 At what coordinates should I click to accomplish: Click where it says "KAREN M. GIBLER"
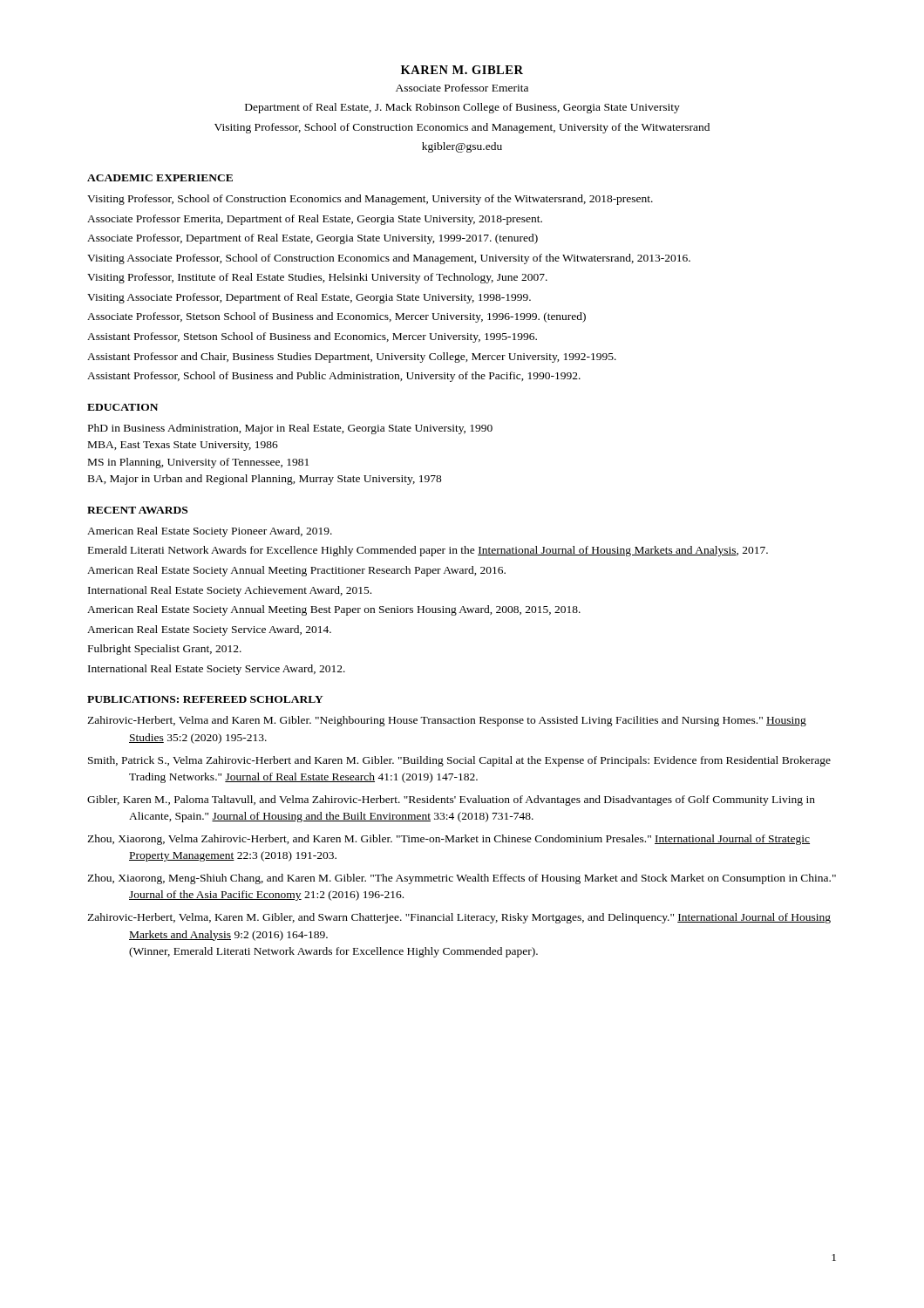pyautogui.click(x=462, y=70)
